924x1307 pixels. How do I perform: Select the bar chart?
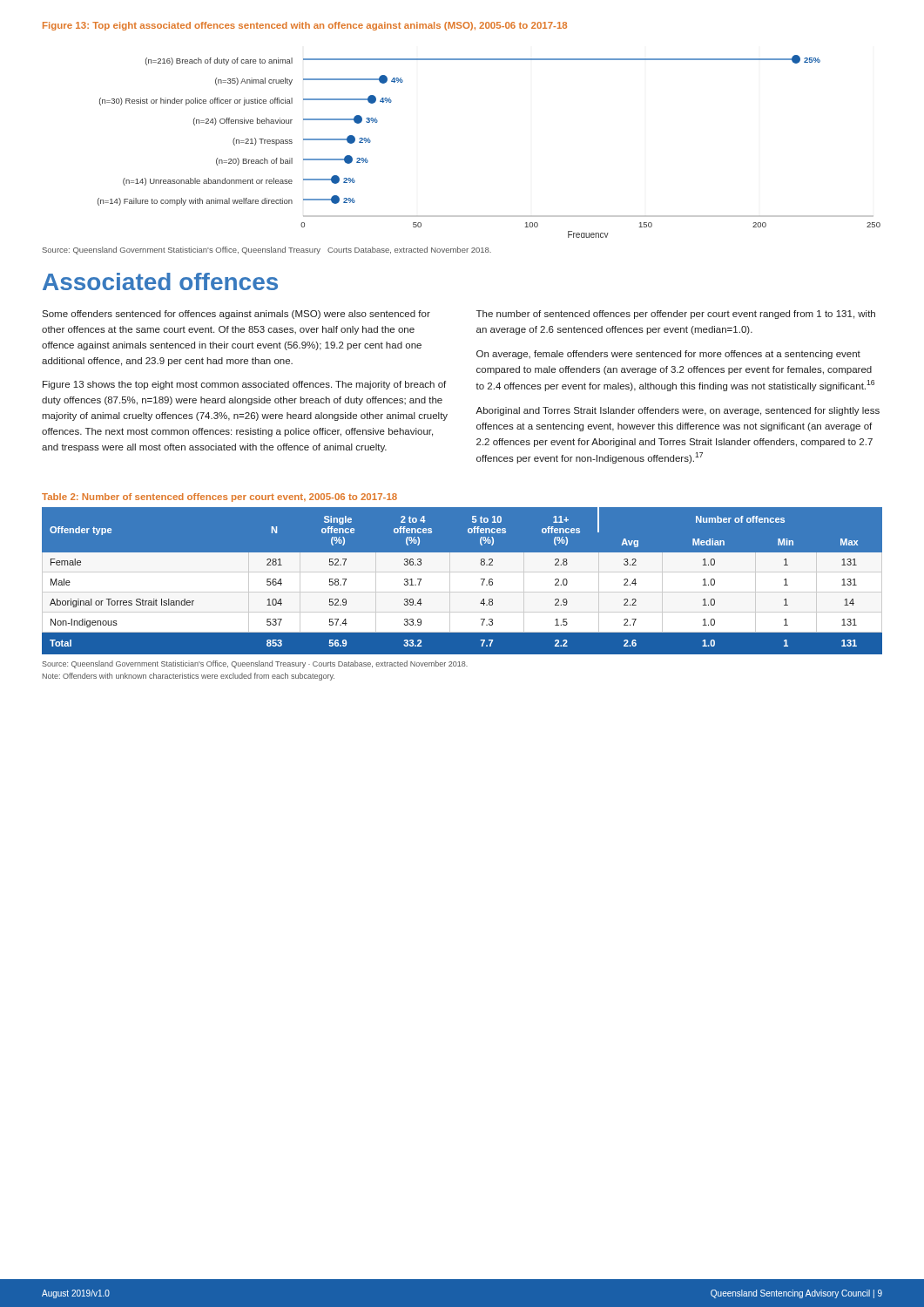coord(462,139)
